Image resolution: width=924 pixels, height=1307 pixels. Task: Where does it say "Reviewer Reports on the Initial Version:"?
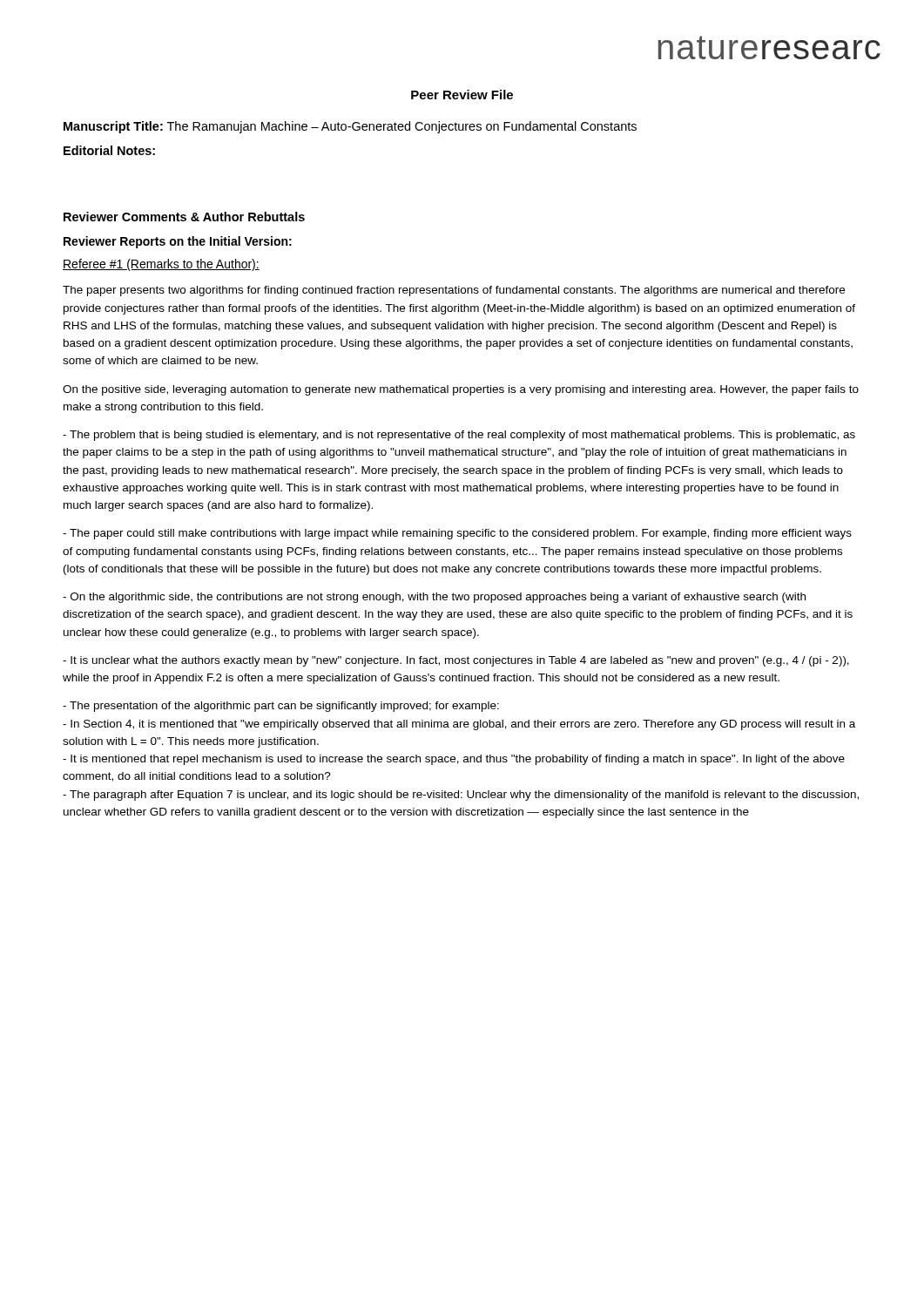point(178,242)
